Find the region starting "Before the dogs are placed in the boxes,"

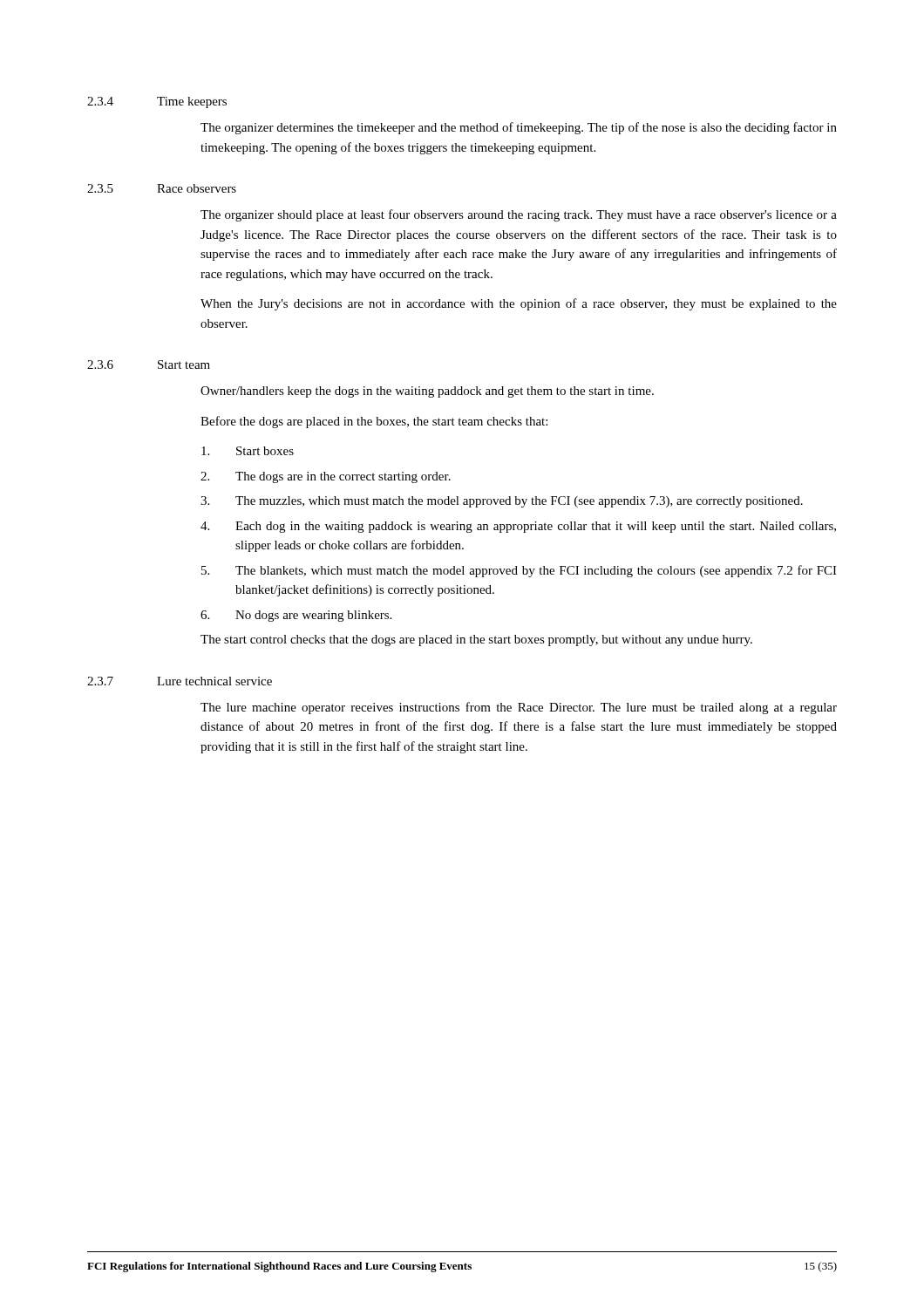375,421
